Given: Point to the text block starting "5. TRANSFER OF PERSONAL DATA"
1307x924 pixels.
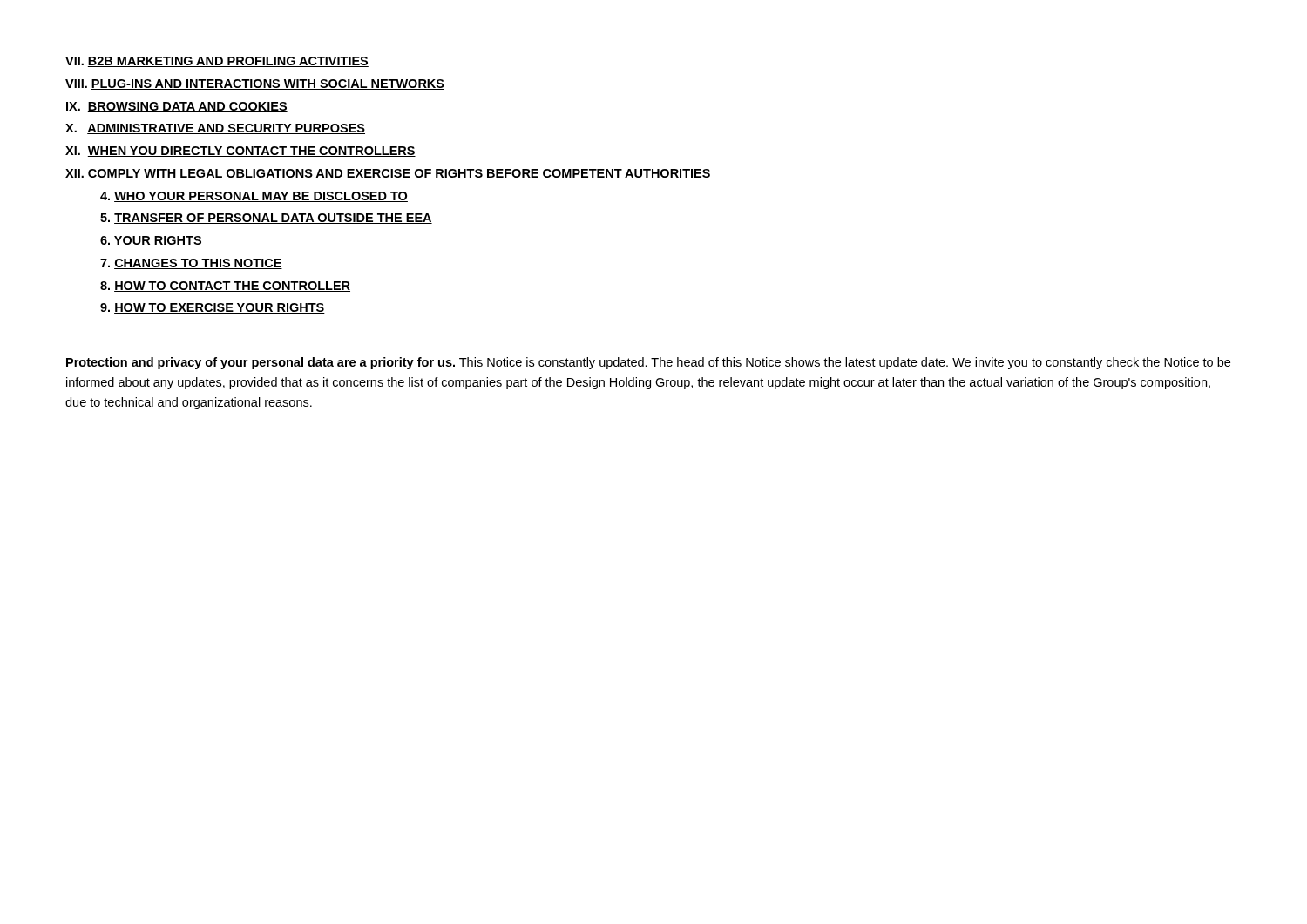Looking at the screenshot, I should (266, 218).
